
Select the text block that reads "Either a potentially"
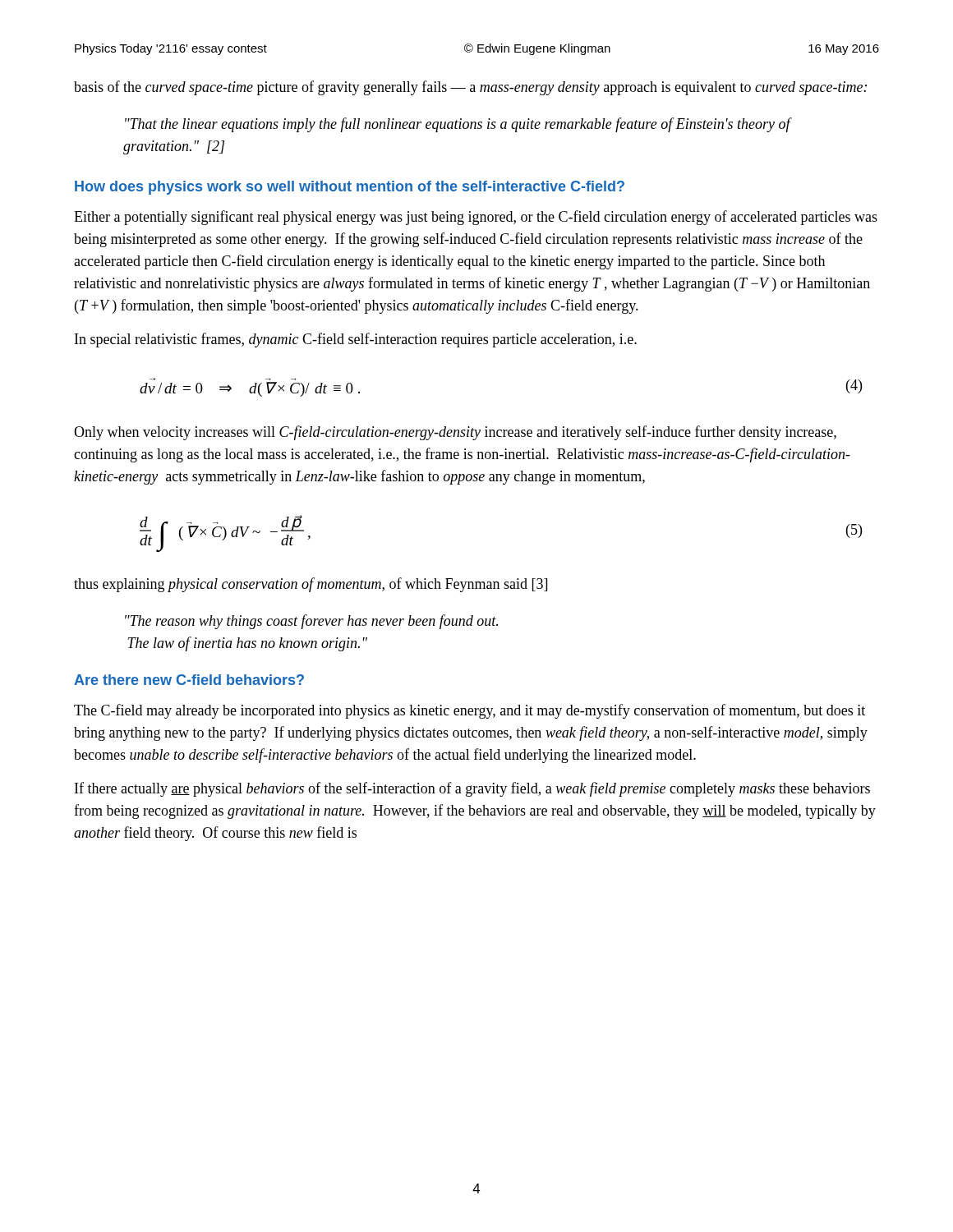(x=476, y=261)
